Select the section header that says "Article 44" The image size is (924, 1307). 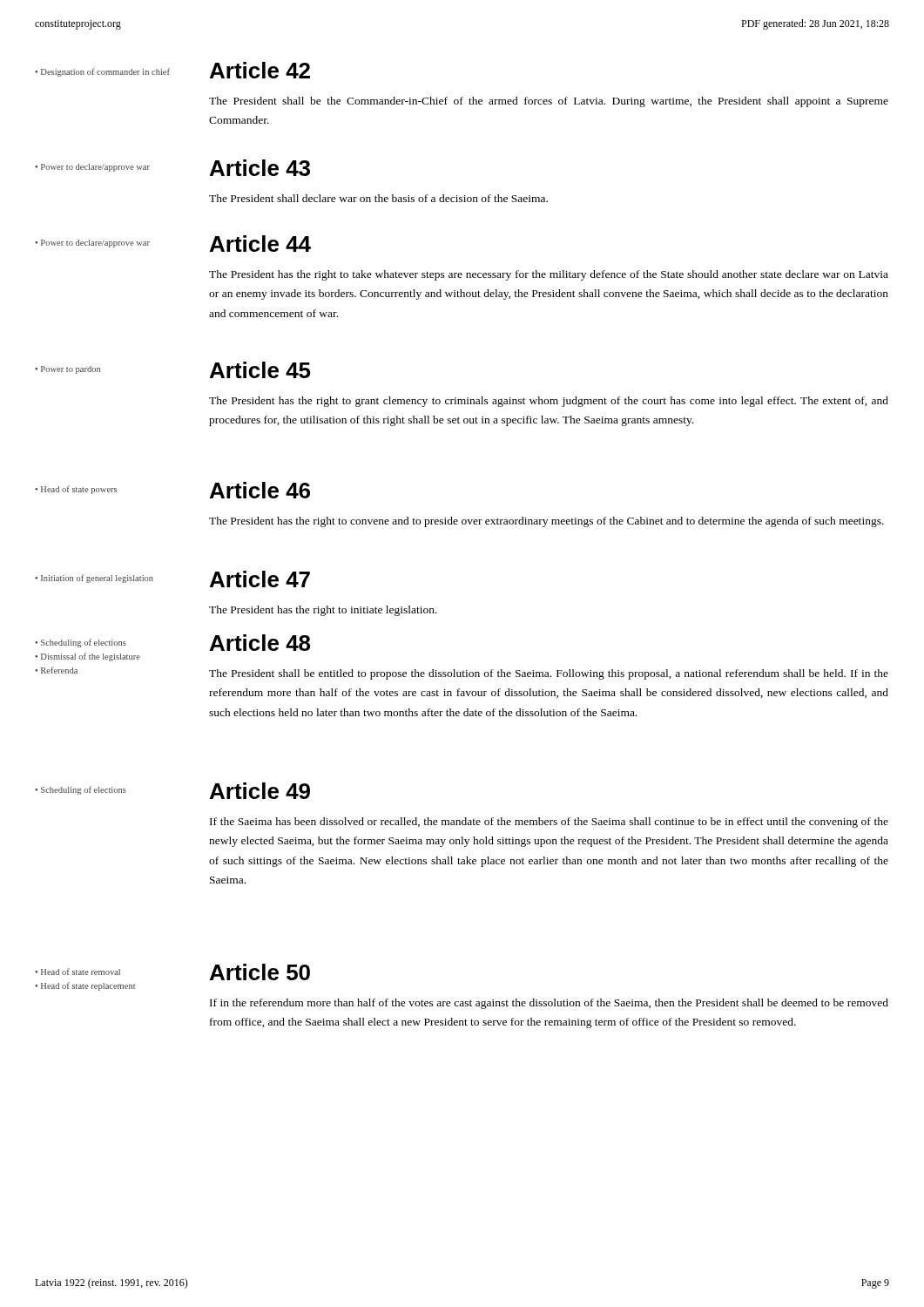pos(260,244)
